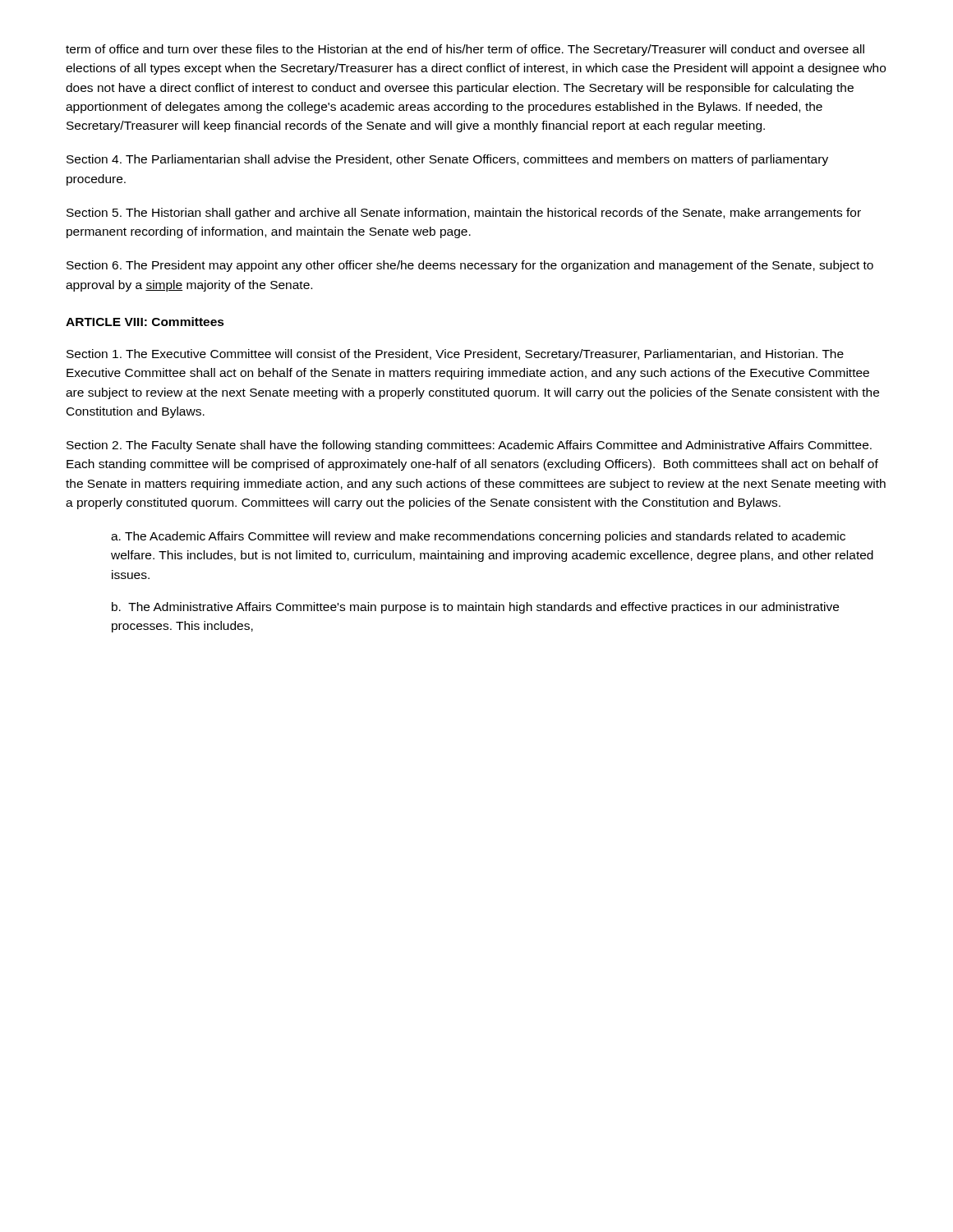Find the text block containing "term of office and turn over these files"
953x1232 pixels.
(476, 87)
